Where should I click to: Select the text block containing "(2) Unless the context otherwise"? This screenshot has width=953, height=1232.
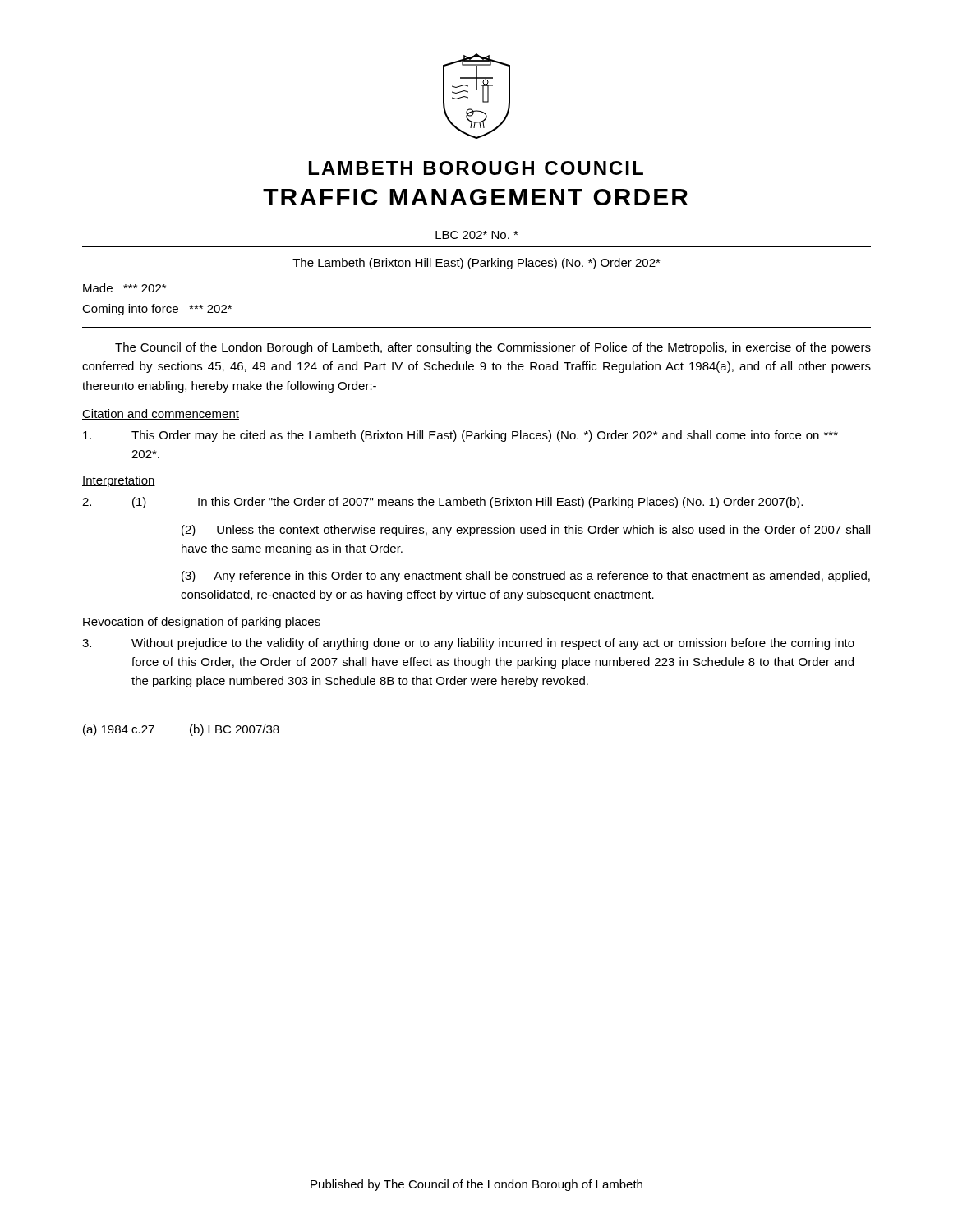click(526, 539)
